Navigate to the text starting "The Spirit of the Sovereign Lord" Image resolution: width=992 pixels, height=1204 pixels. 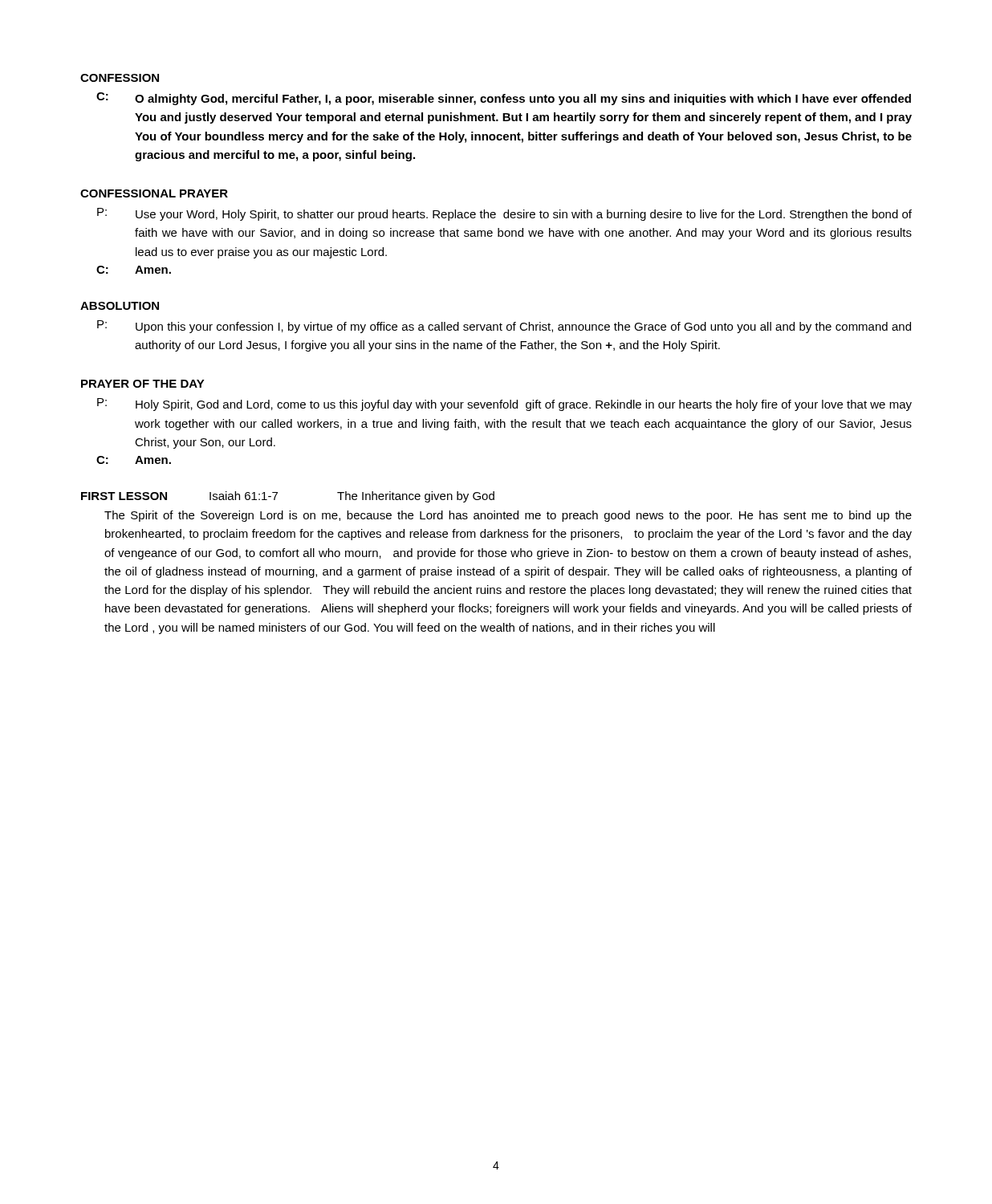[508, 571]
